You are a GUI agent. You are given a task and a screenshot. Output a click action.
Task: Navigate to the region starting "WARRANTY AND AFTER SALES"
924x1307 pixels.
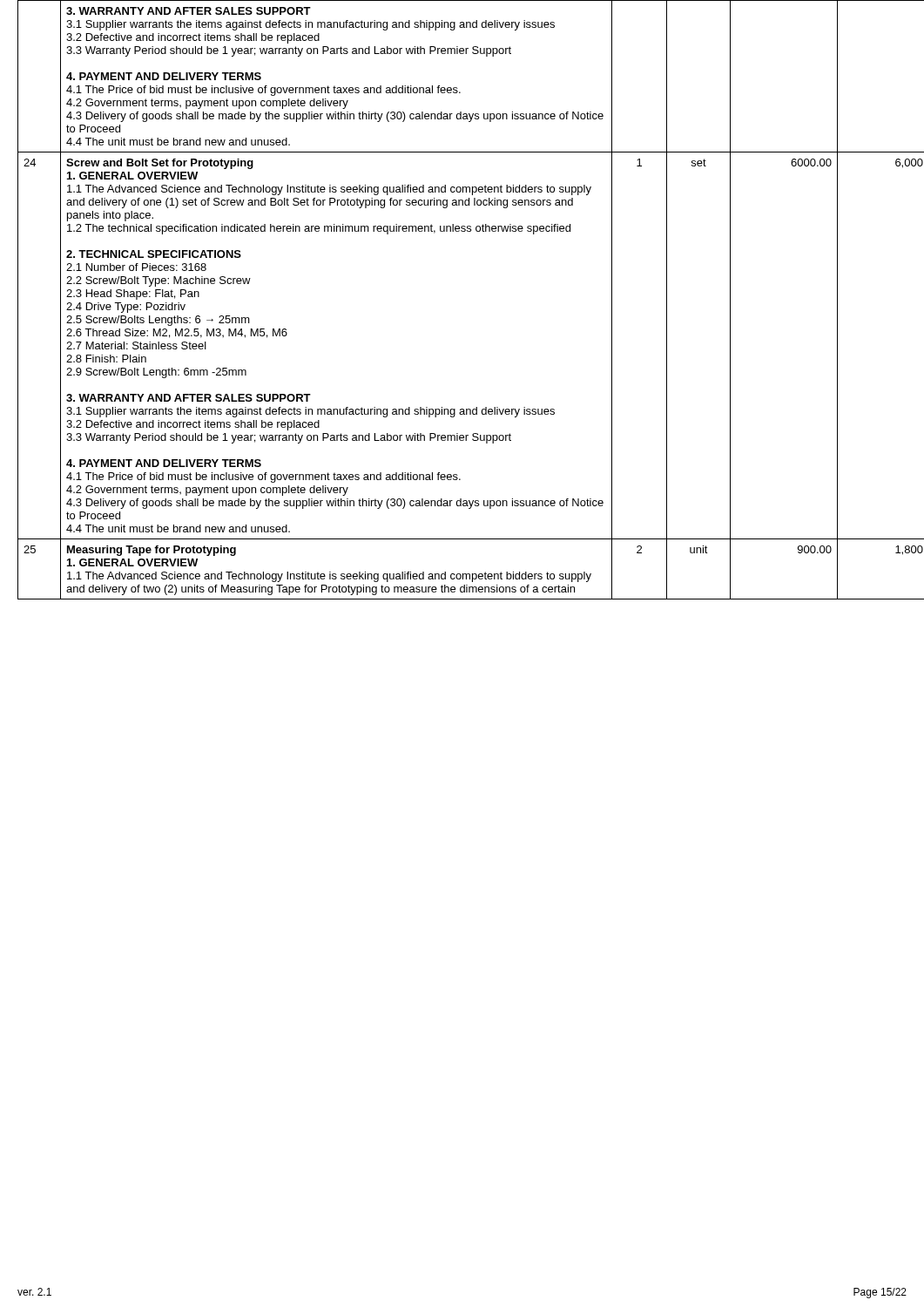pyautogui.click(x=335, y=76)
